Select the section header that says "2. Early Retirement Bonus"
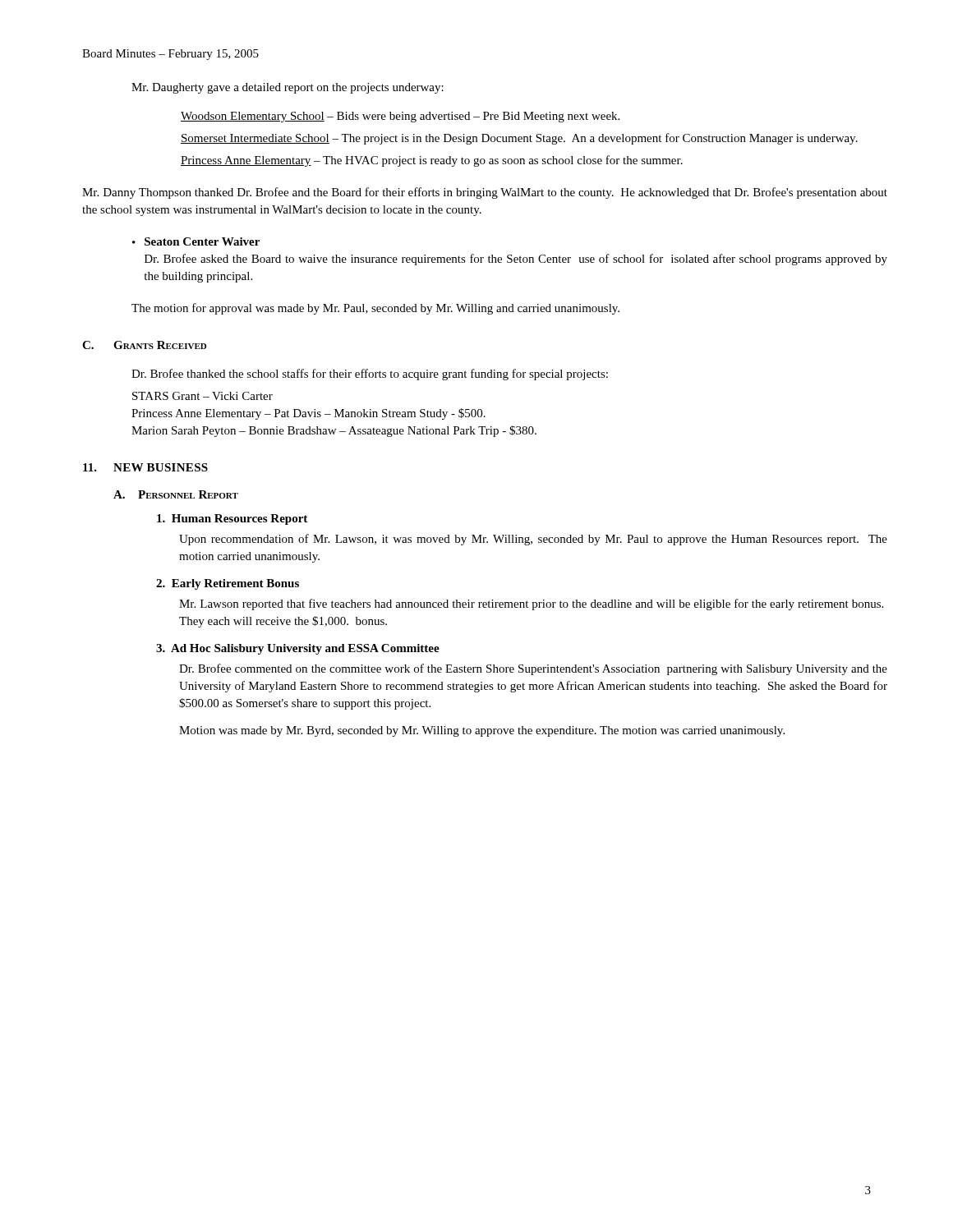The height and width of the screenshot is (1232, 953). click(228, 583)
